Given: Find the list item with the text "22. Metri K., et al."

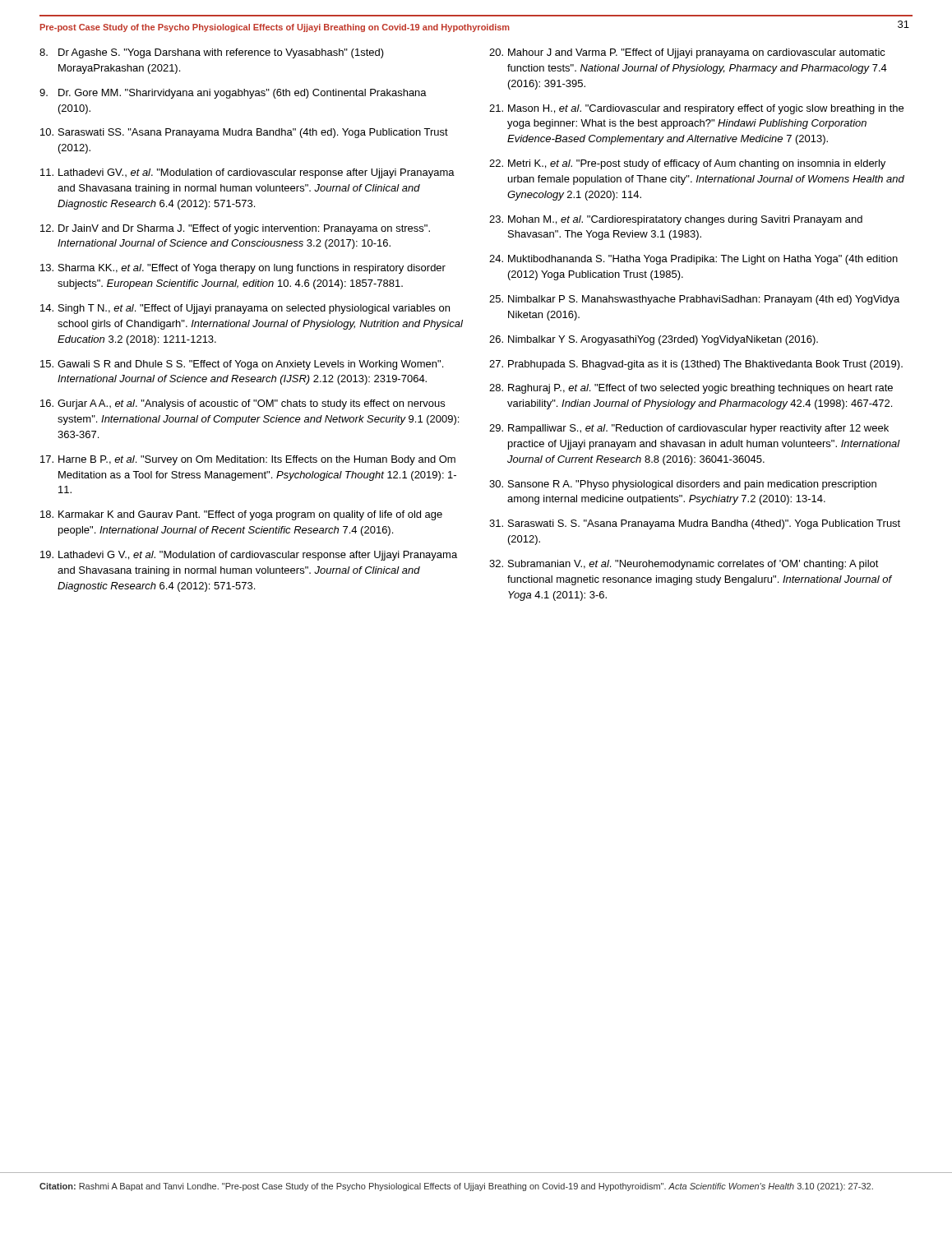Looking at the screenshot, I should click(701, 179).
